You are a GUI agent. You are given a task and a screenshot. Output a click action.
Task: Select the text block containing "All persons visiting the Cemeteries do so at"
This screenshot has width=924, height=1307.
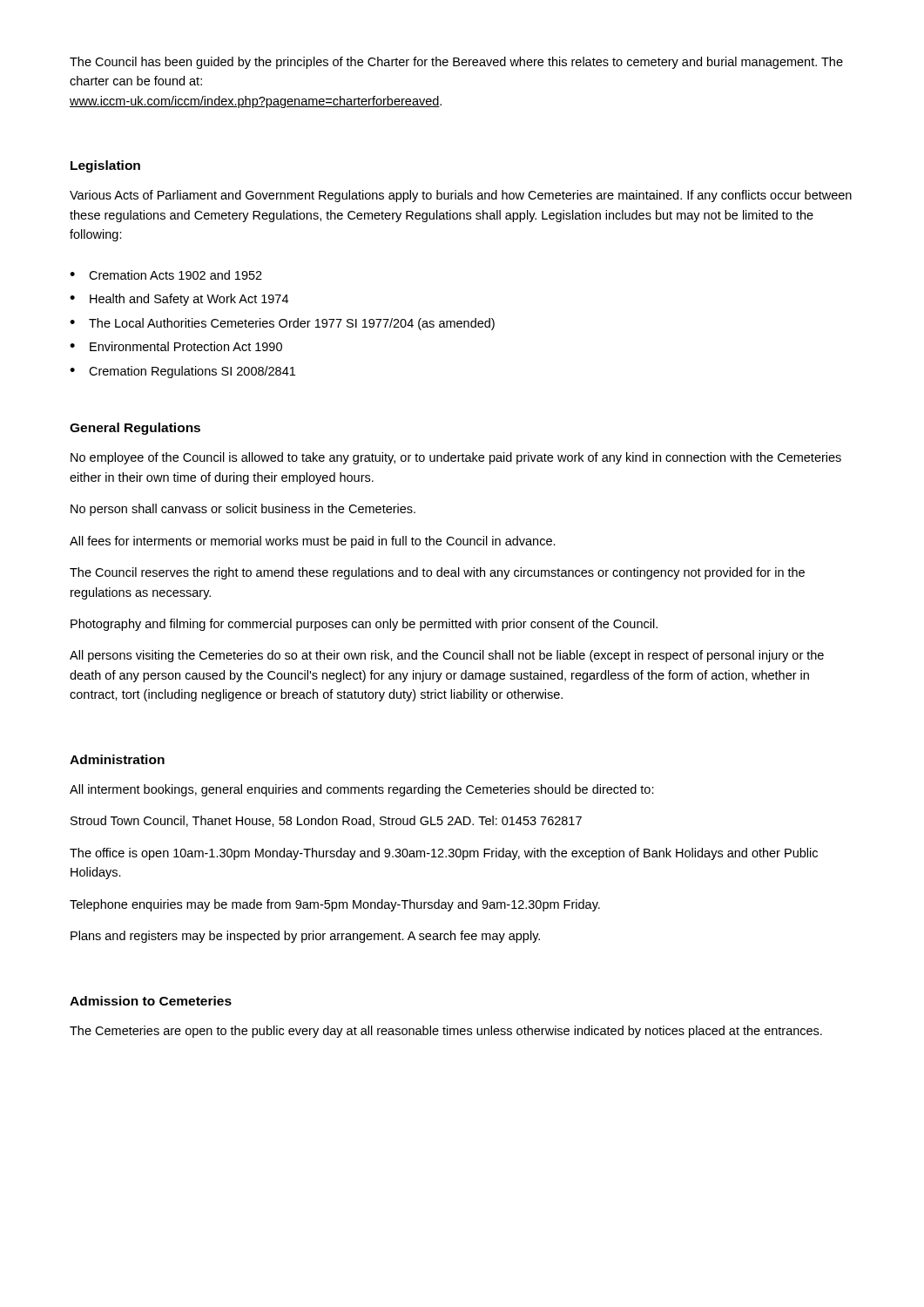point(447,675)
